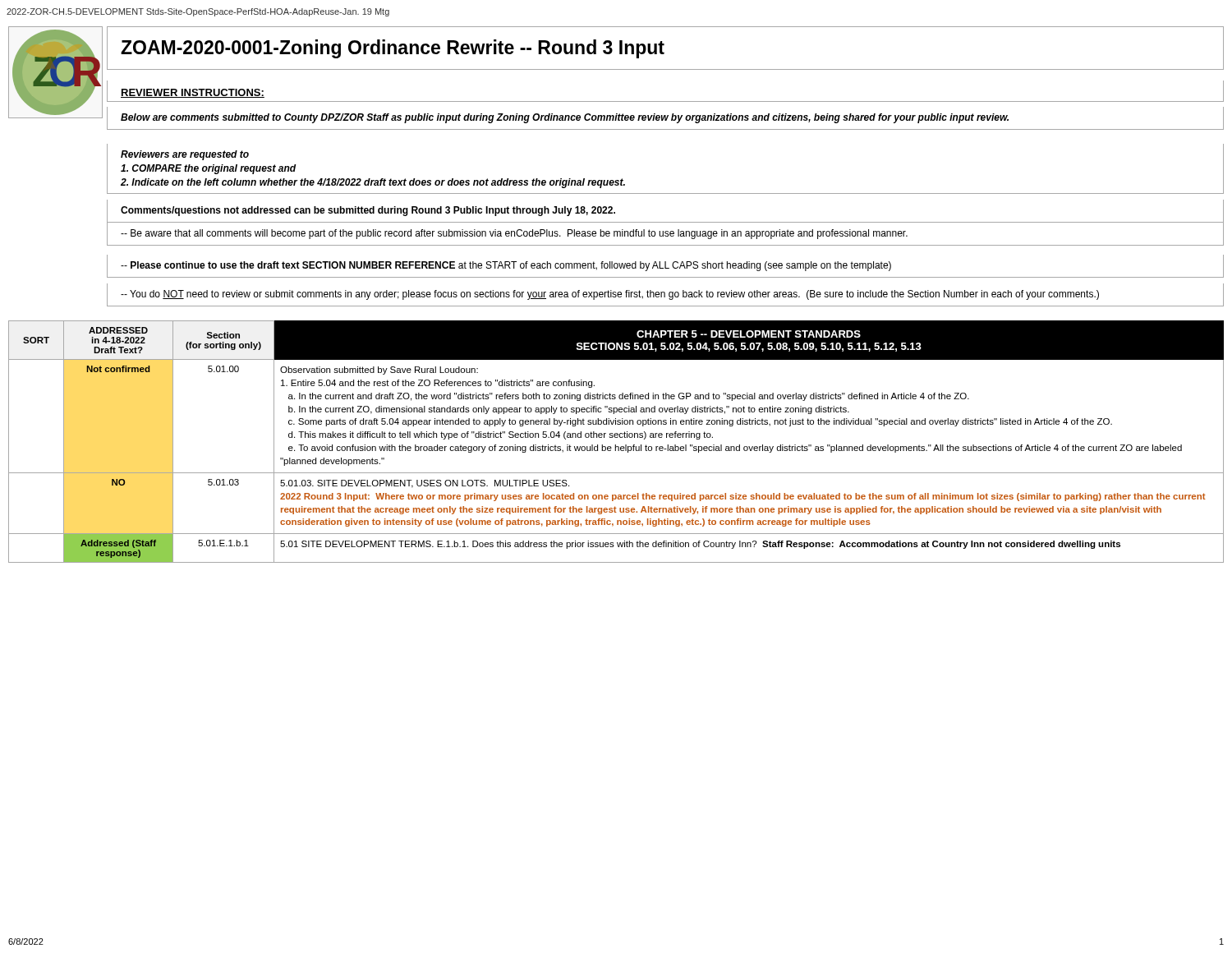This screenshot has width=1232, height=953.
Task: Click on the table containing "5.01 SITE DEVELOPMENT TERMS. E.1.b.1."
Action: pos(616,622)
